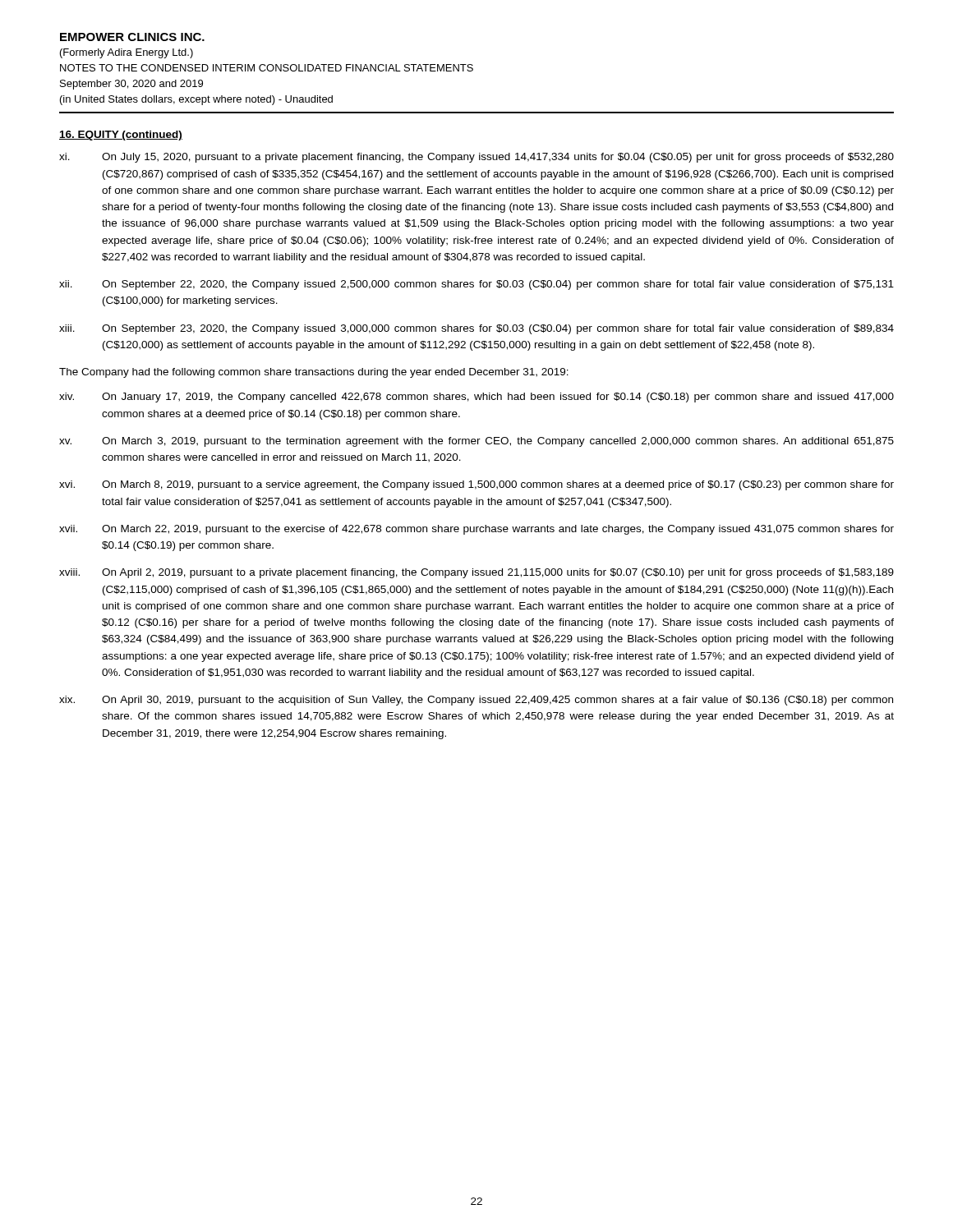Navigate to the region starting "xvii. On March 22, 2019, pursuant to the"
The image size is (953, 1232).
point(476,537)
